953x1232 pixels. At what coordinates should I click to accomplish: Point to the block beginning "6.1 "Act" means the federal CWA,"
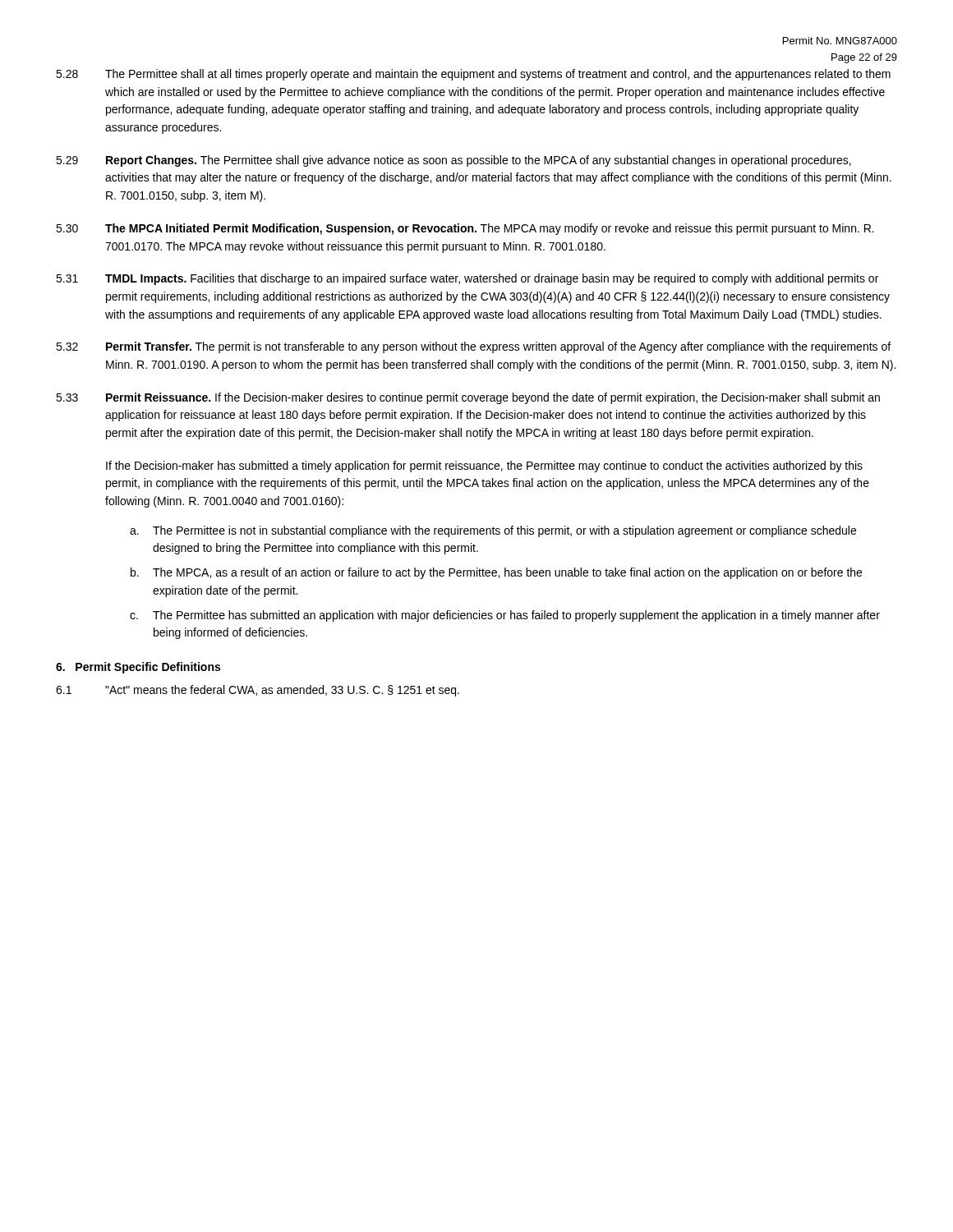pyautogui.click(x=258, y=691)
